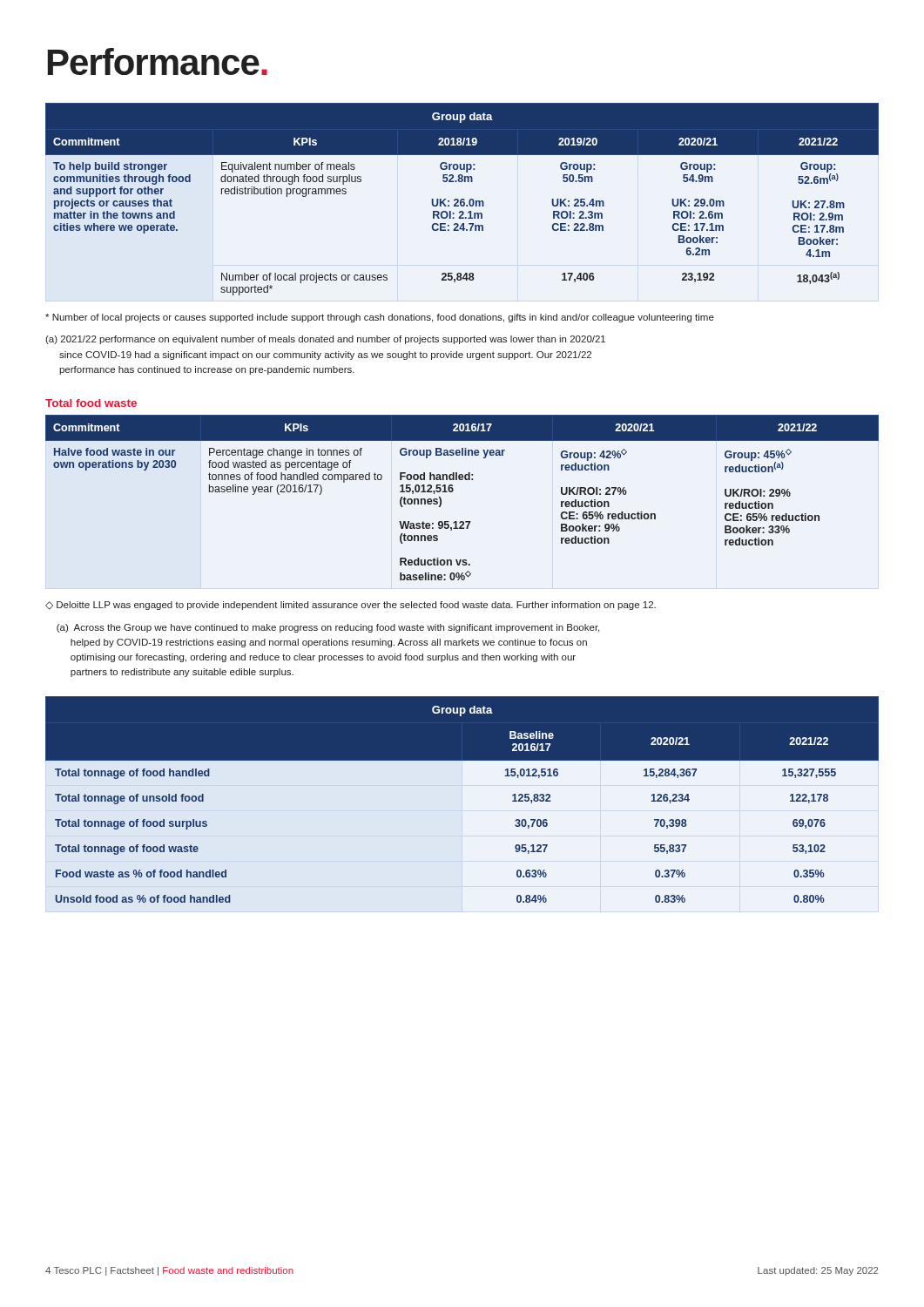924x1307 pixels.
Task: Locate the table with the text "Group: 54.9m UK: 29.0m"
Action: [x=462, y=202]
